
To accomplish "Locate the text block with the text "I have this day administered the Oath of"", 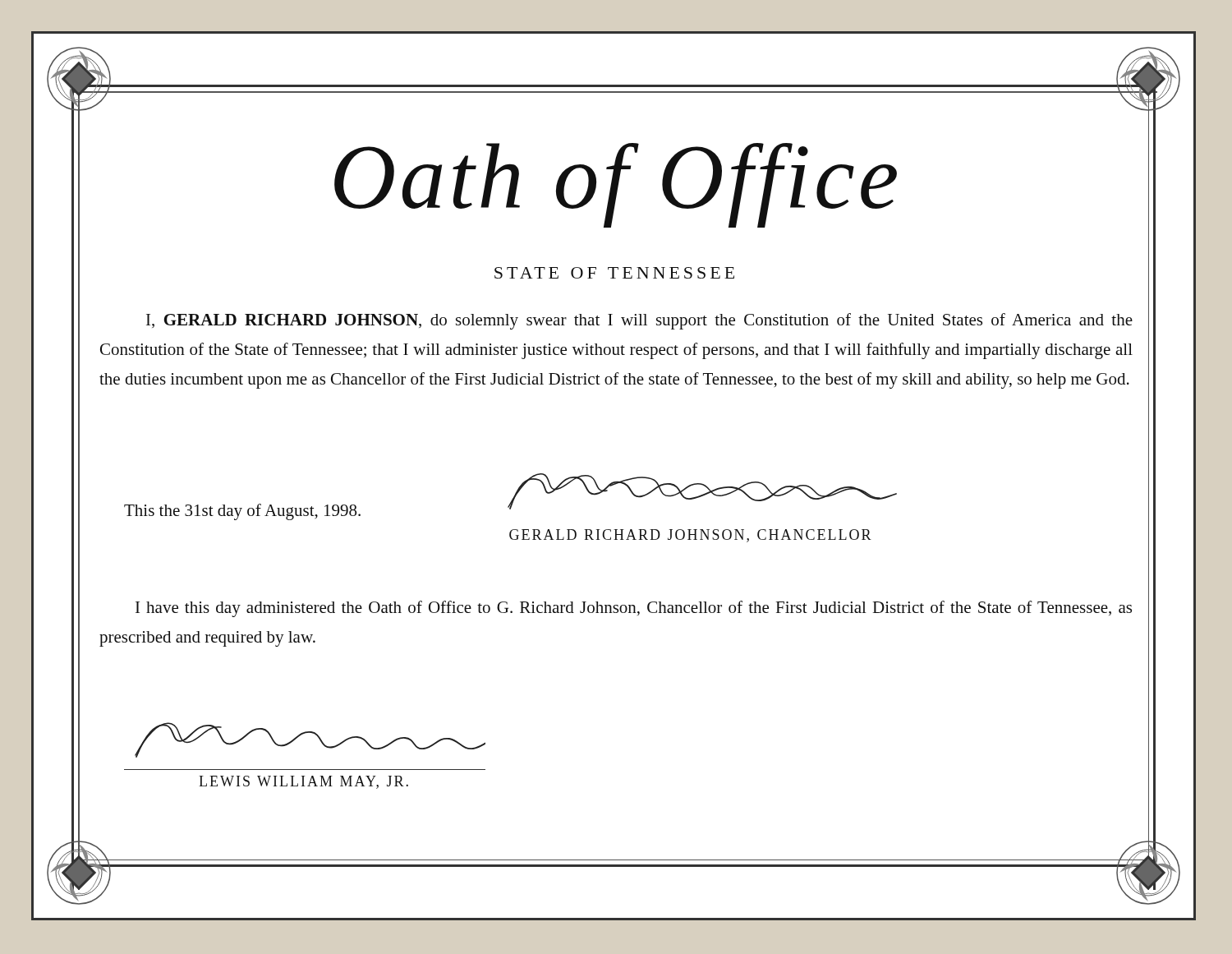I will click(x=616, y=622).
